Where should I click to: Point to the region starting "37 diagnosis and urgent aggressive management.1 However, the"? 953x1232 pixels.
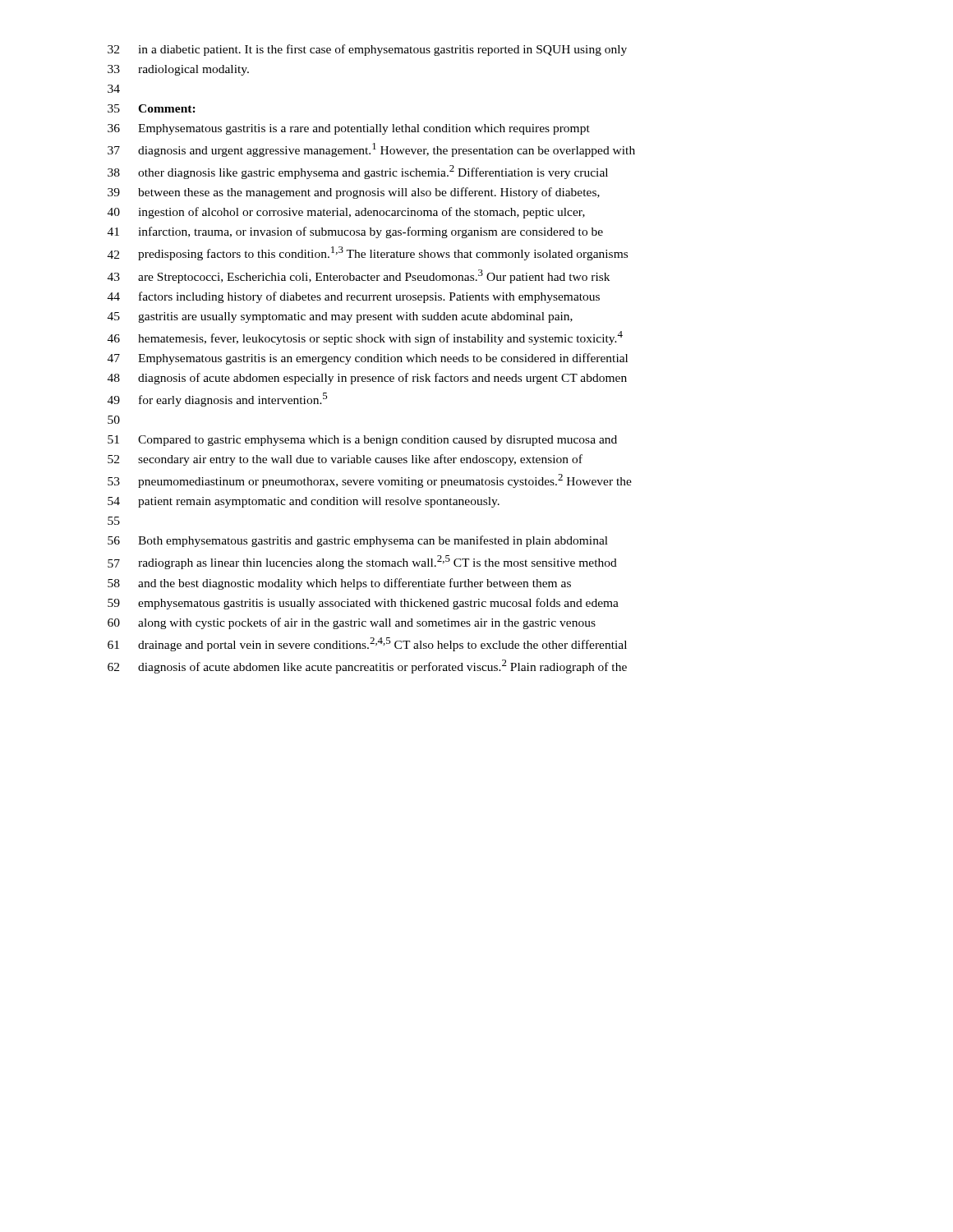point(491,149)
